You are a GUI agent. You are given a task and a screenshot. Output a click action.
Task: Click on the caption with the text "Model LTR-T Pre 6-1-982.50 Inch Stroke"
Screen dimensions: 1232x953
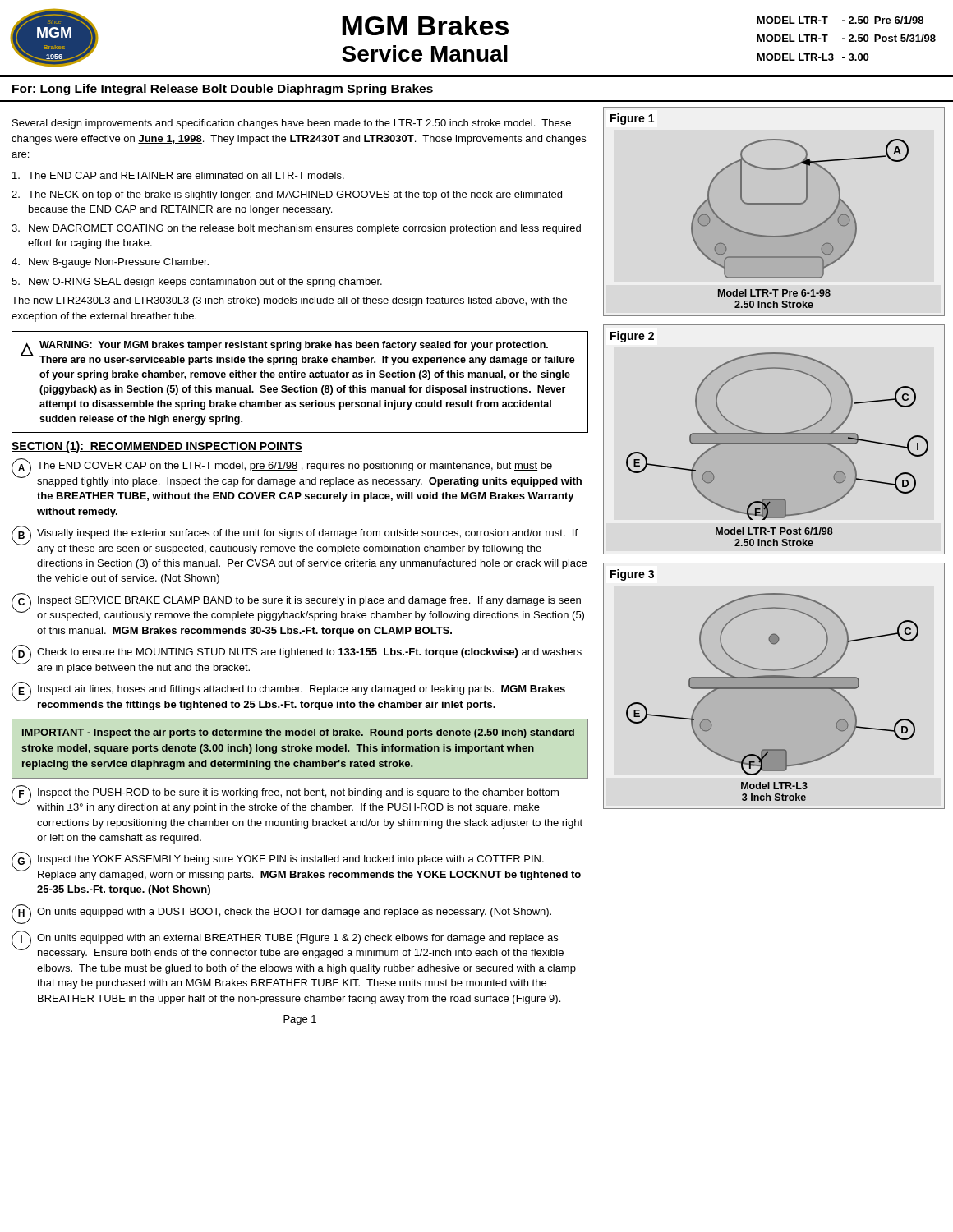click(774, 299)
